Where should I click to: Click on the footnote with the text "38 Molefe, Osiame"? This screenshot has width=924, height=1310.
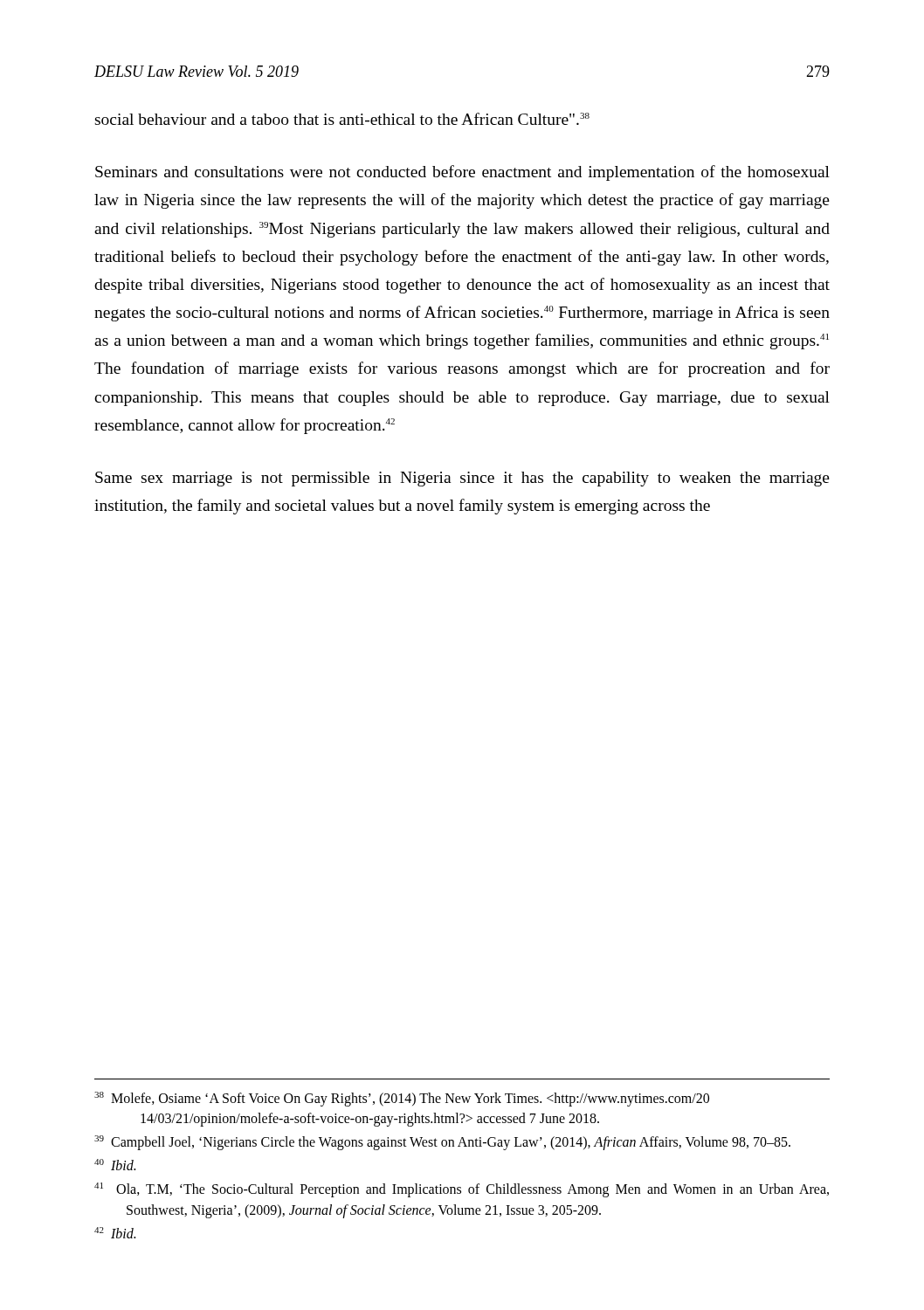tap(402, 1107)
